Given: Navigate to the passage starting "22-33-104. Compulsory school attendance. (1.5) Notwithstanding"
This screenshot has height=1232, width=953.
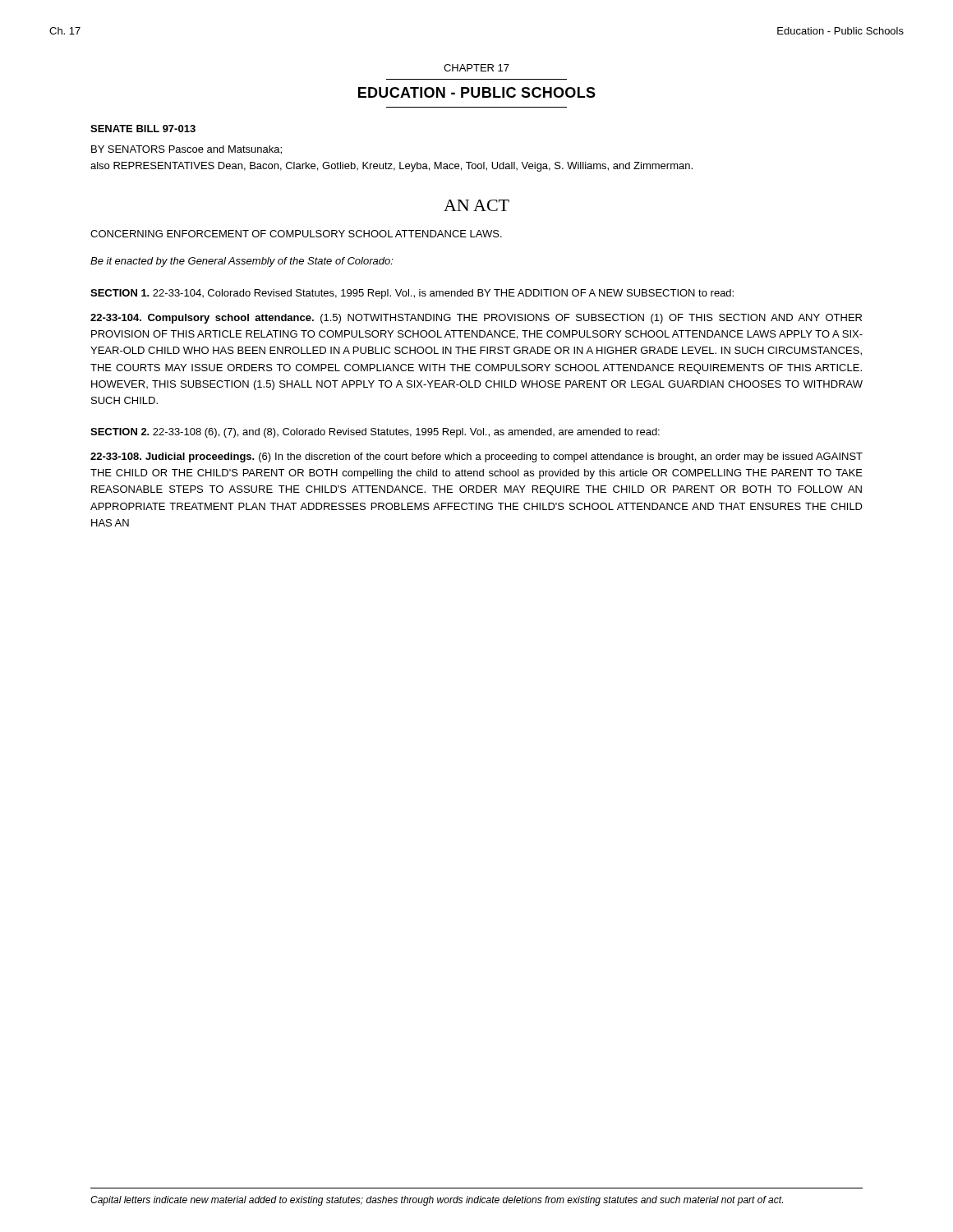Looking at the screenshot, I should pos(476,359).
